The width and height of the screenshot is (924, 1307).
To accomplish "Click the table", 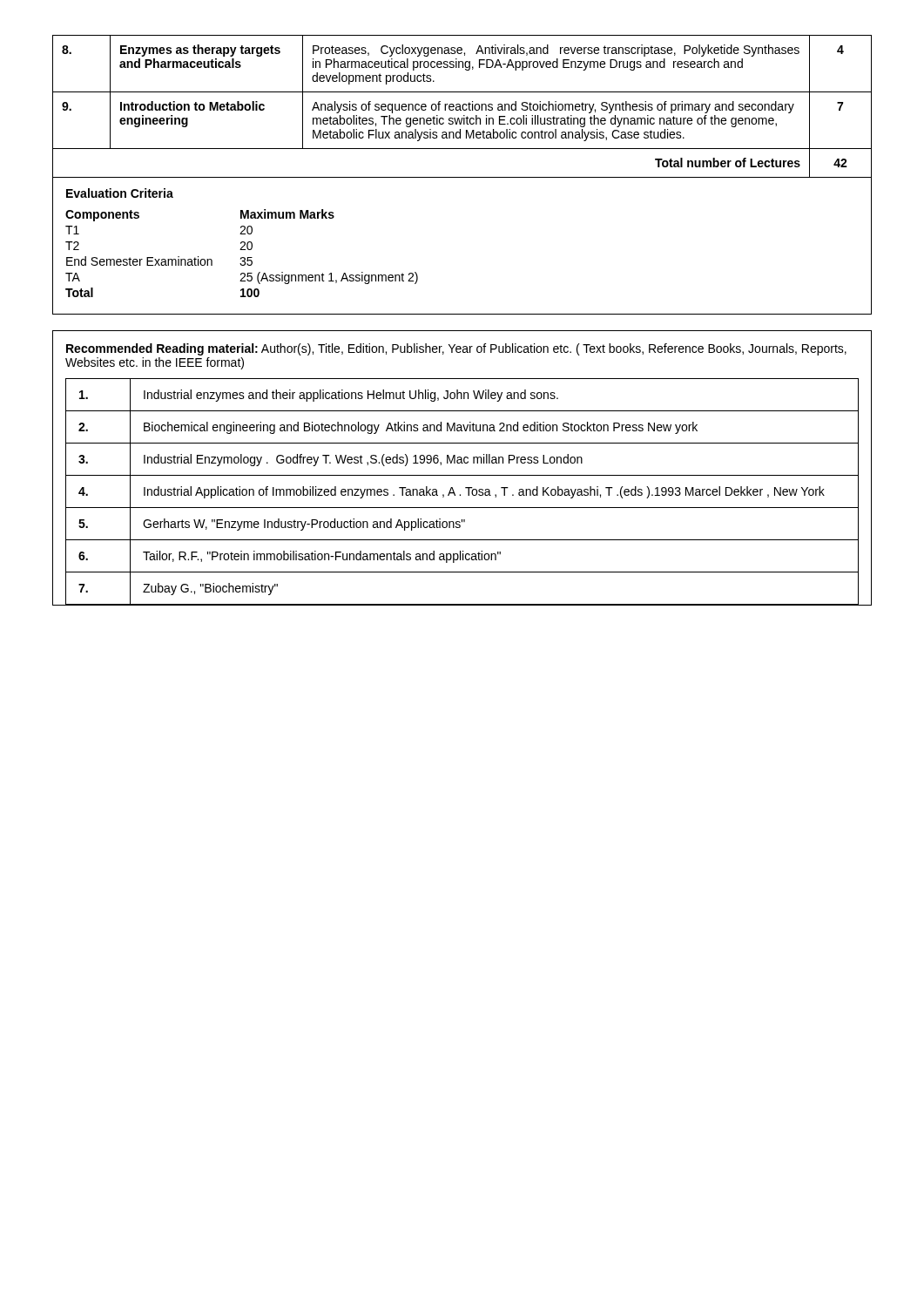I will pyautogui.click(x=462, y=106).
